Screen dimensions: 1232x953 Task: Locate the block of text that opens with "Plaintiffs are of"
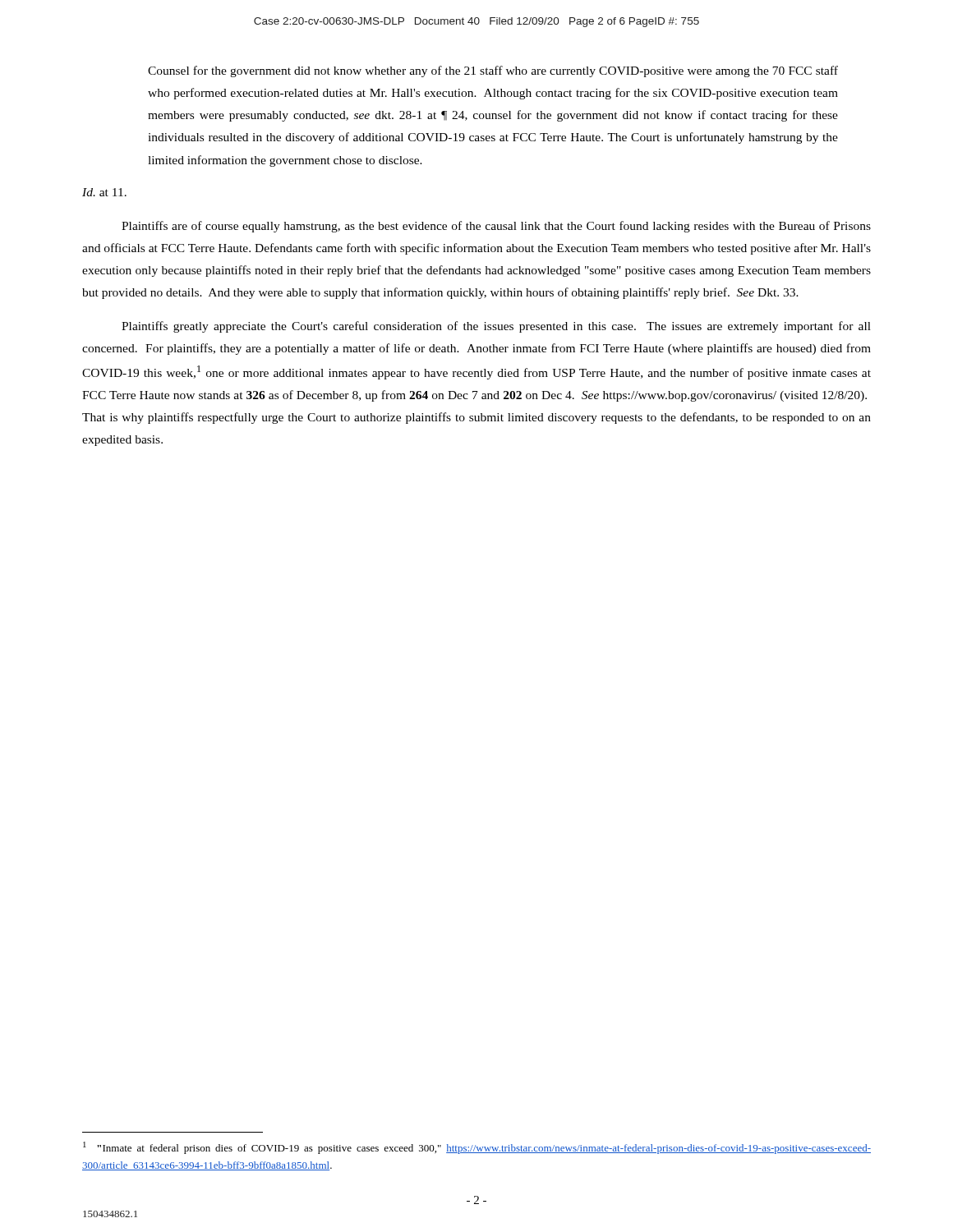476,259
